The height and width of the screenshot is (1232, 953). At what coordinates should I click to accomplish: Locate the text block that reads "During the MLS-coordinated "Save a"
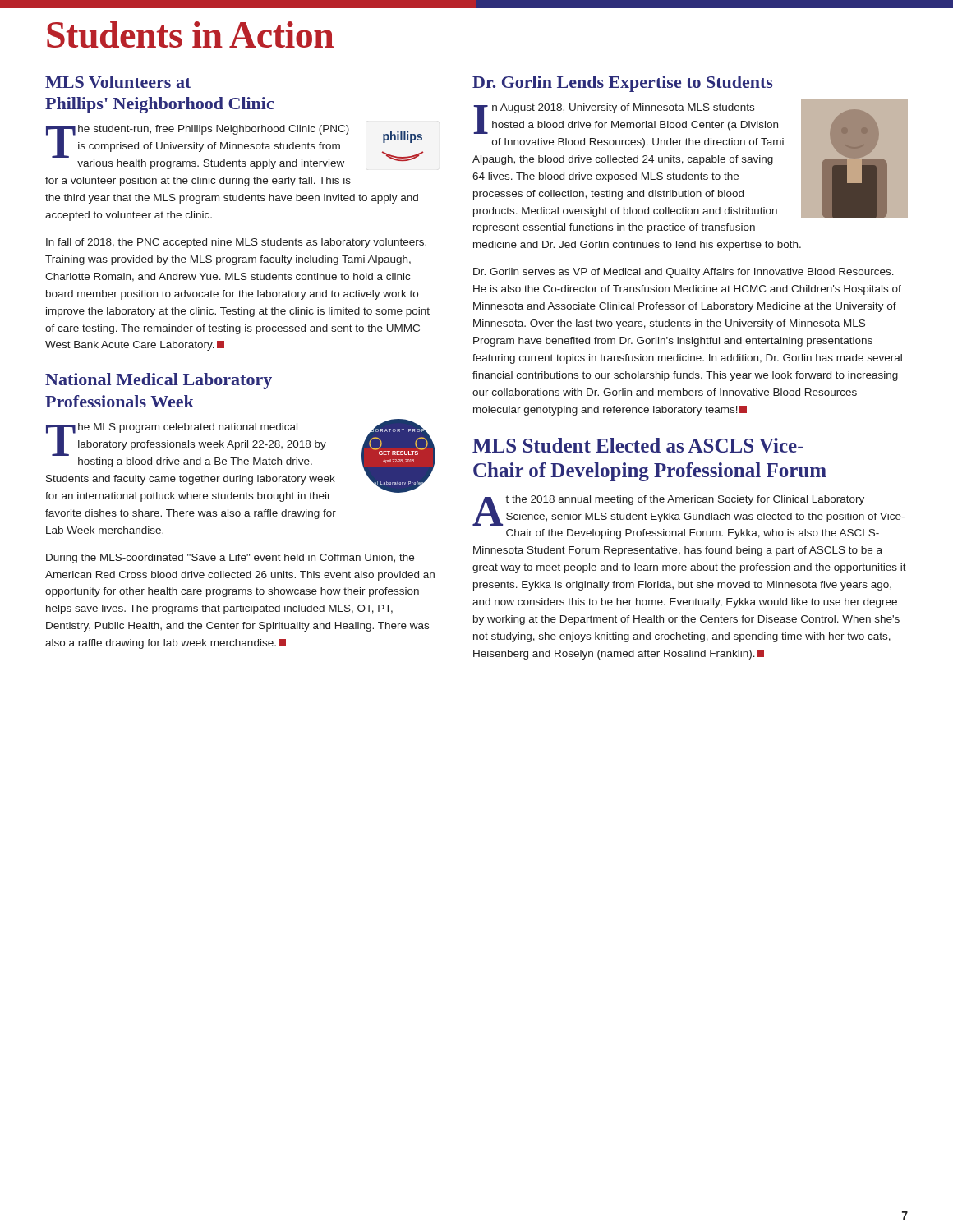(242, 601)
